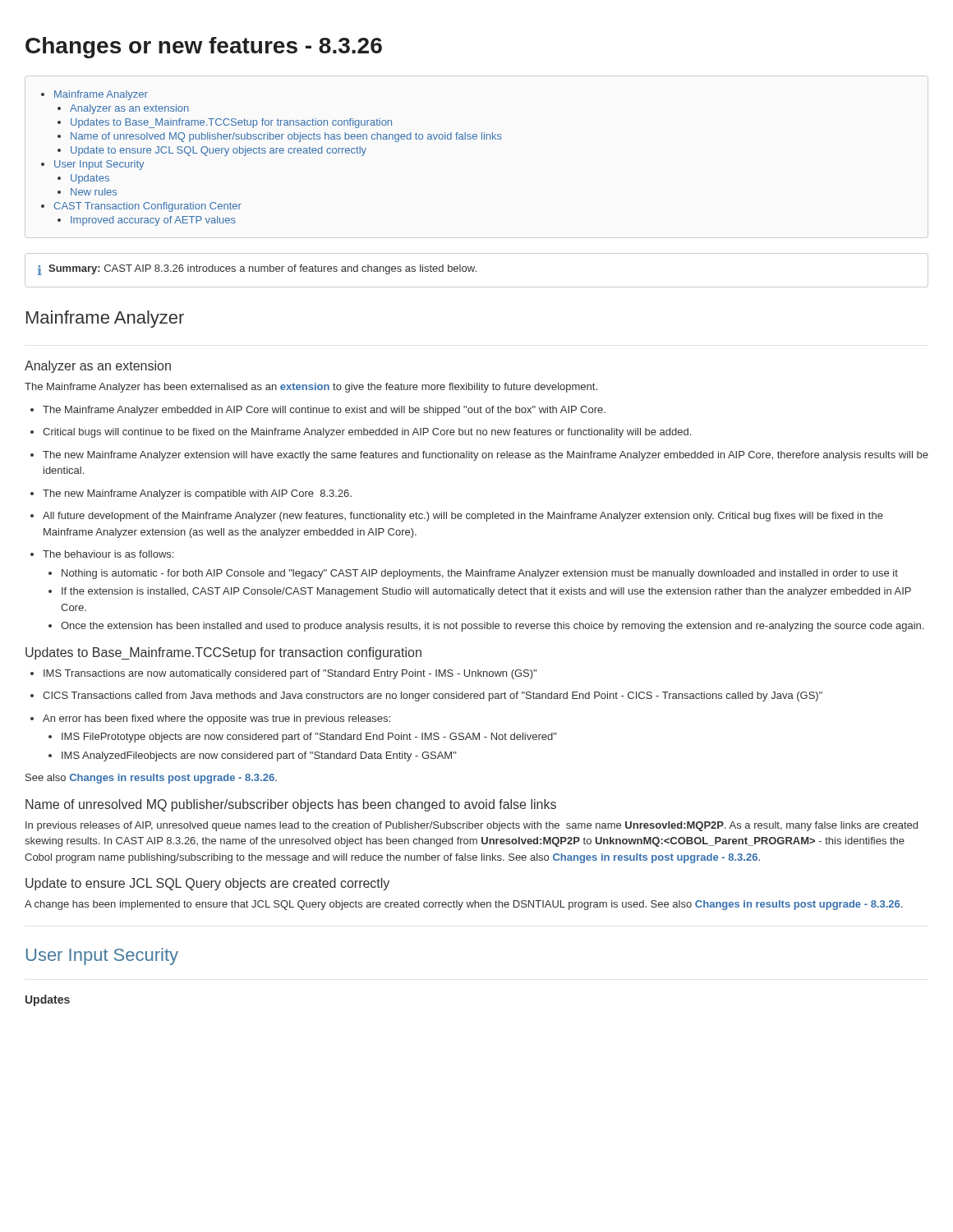Viewport: 953px width, 1232px height.
Task: Point to the region starting "The Mainframe Analyzer embedded in AIP Core will"
Action: click(476, 409)
